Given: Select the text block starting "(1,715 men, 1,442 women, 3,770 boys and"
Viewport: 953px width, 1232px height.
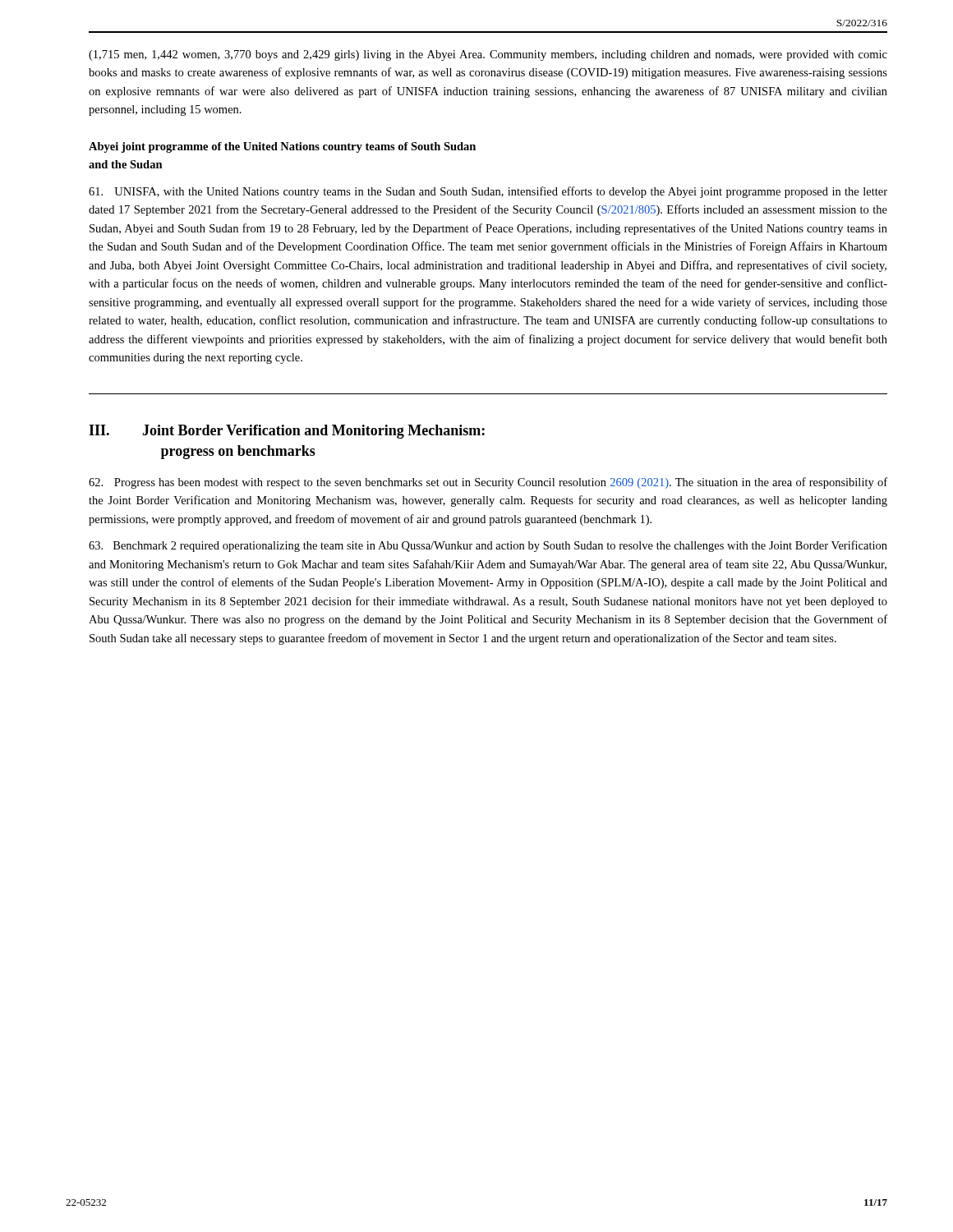Looking at the screenshot, I should tap(488, 82).
